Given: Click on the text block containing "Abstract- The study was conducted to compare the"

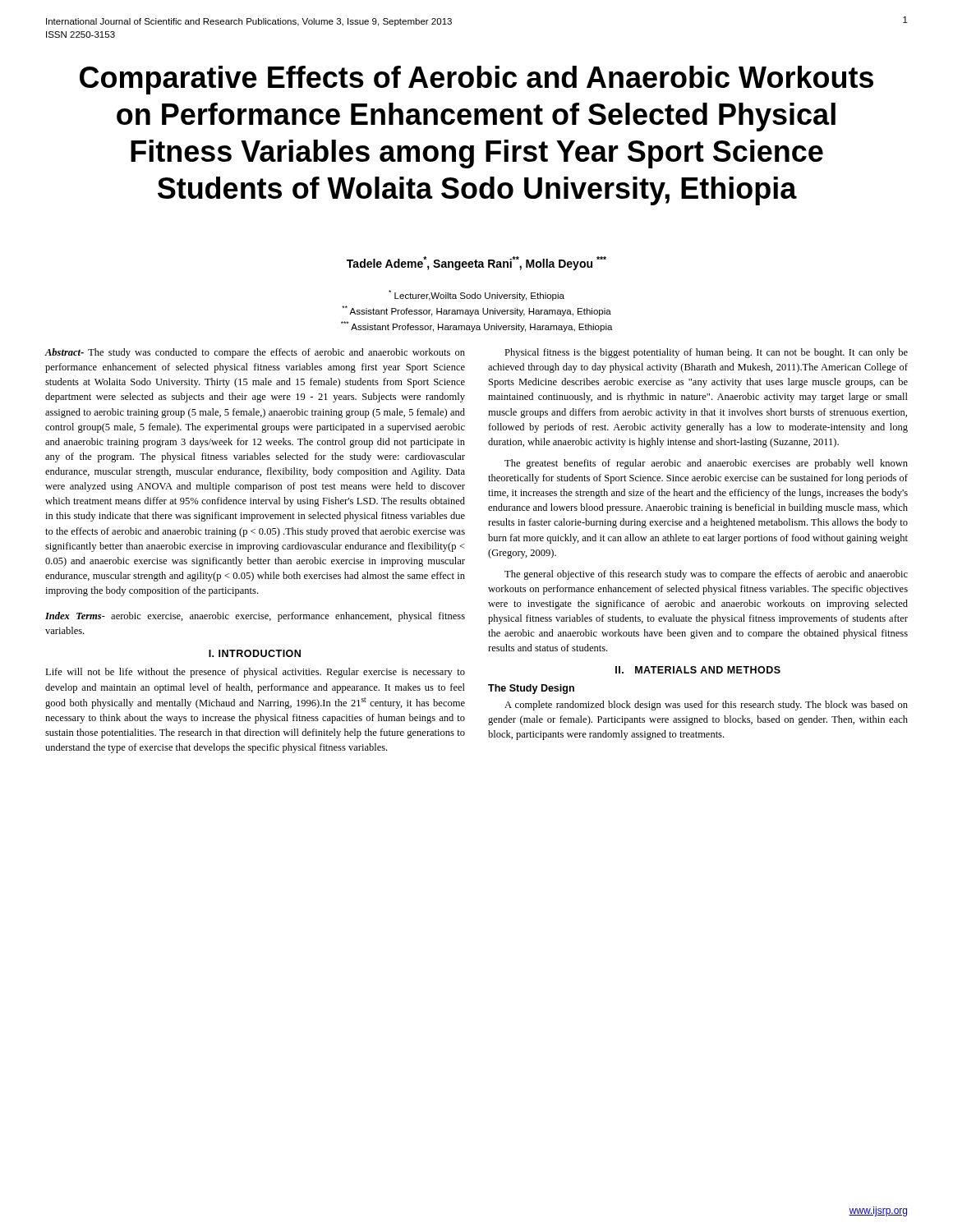Looking at the screenshot, I should pyautogui.click(x=255, y=471).
